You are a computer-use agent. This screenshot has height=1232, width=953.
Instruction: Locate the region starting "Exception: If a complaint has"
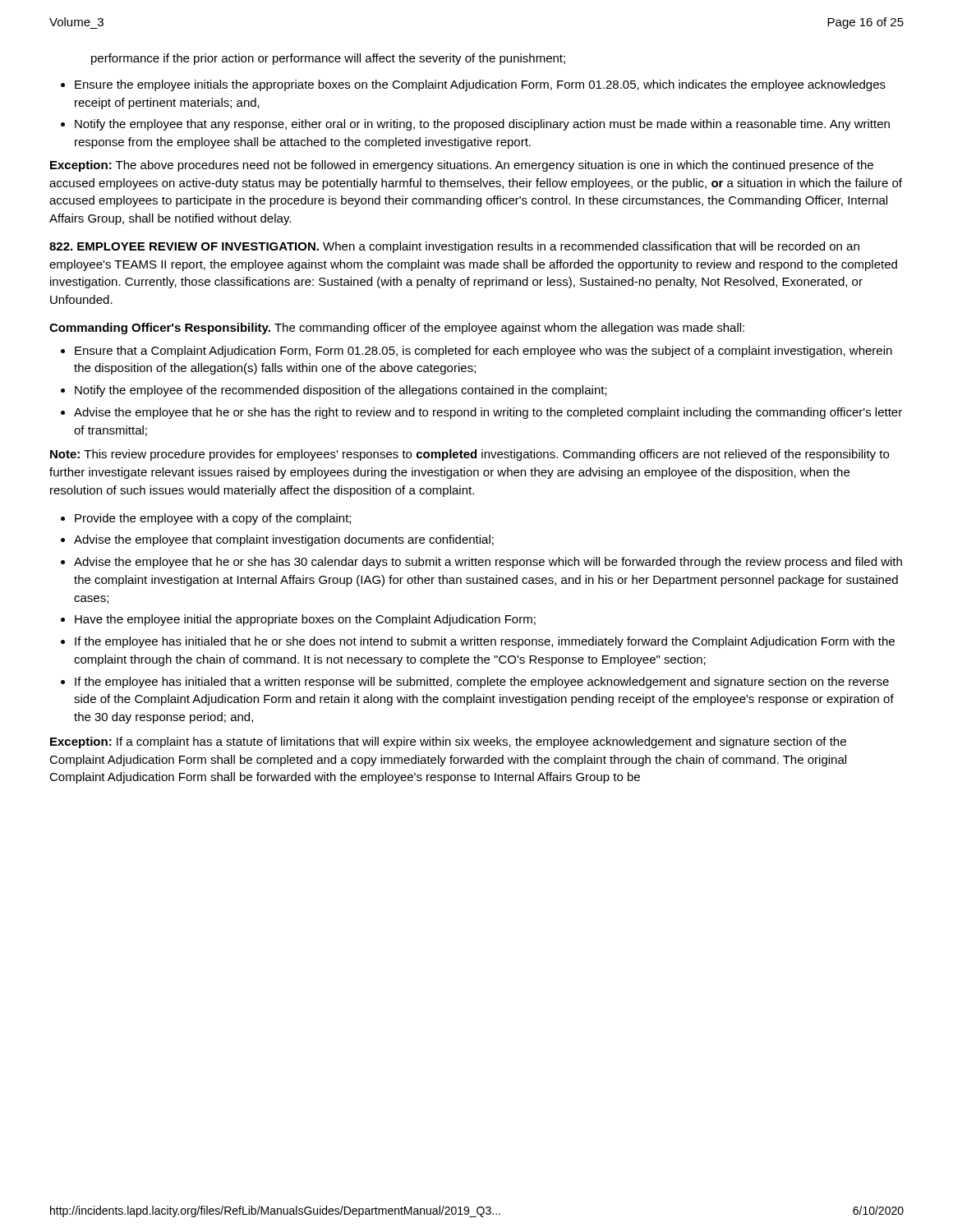(x=448, y=759)
